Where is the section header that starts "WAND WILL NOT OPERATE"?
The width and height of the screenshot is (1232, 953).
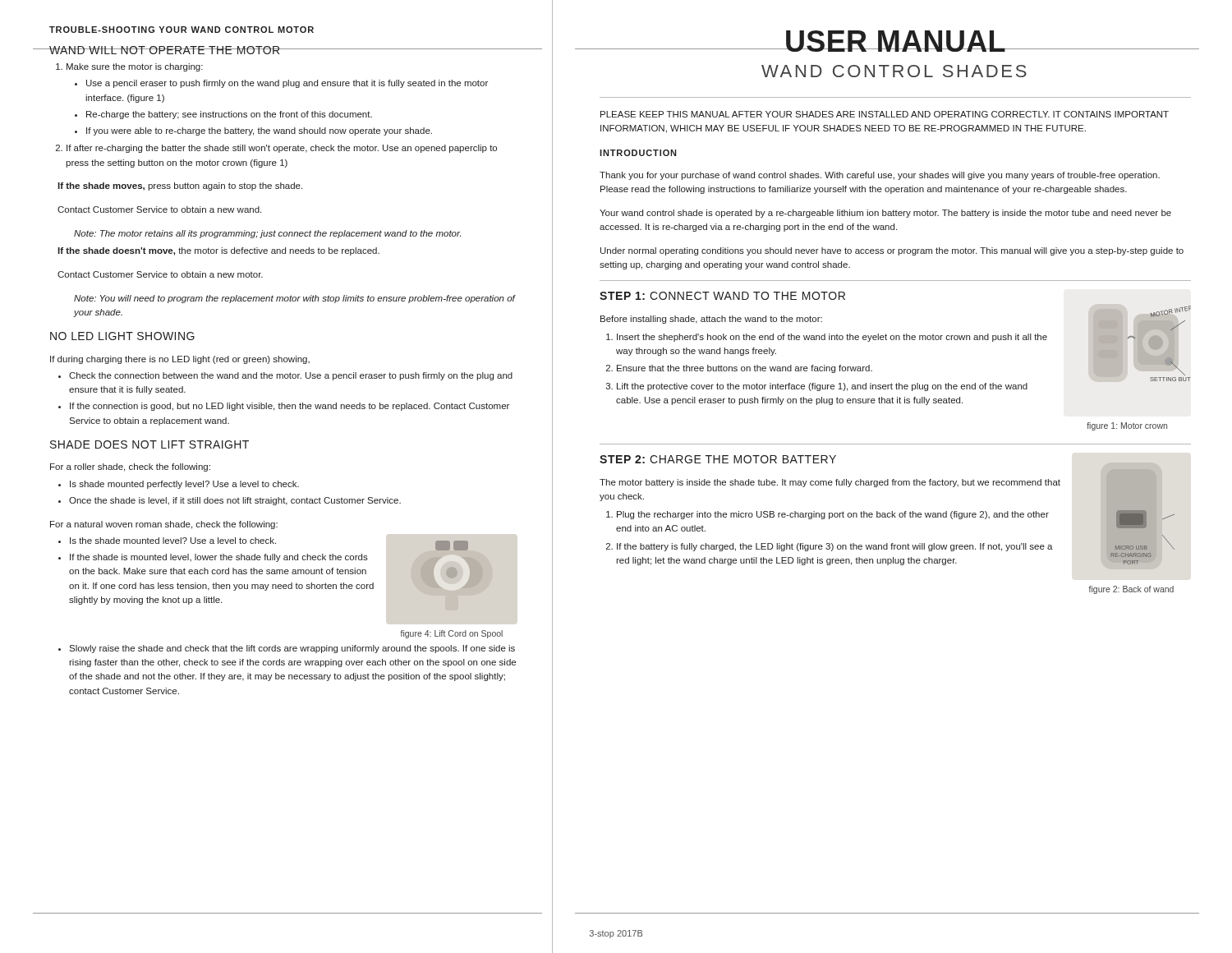click(283, 50)
